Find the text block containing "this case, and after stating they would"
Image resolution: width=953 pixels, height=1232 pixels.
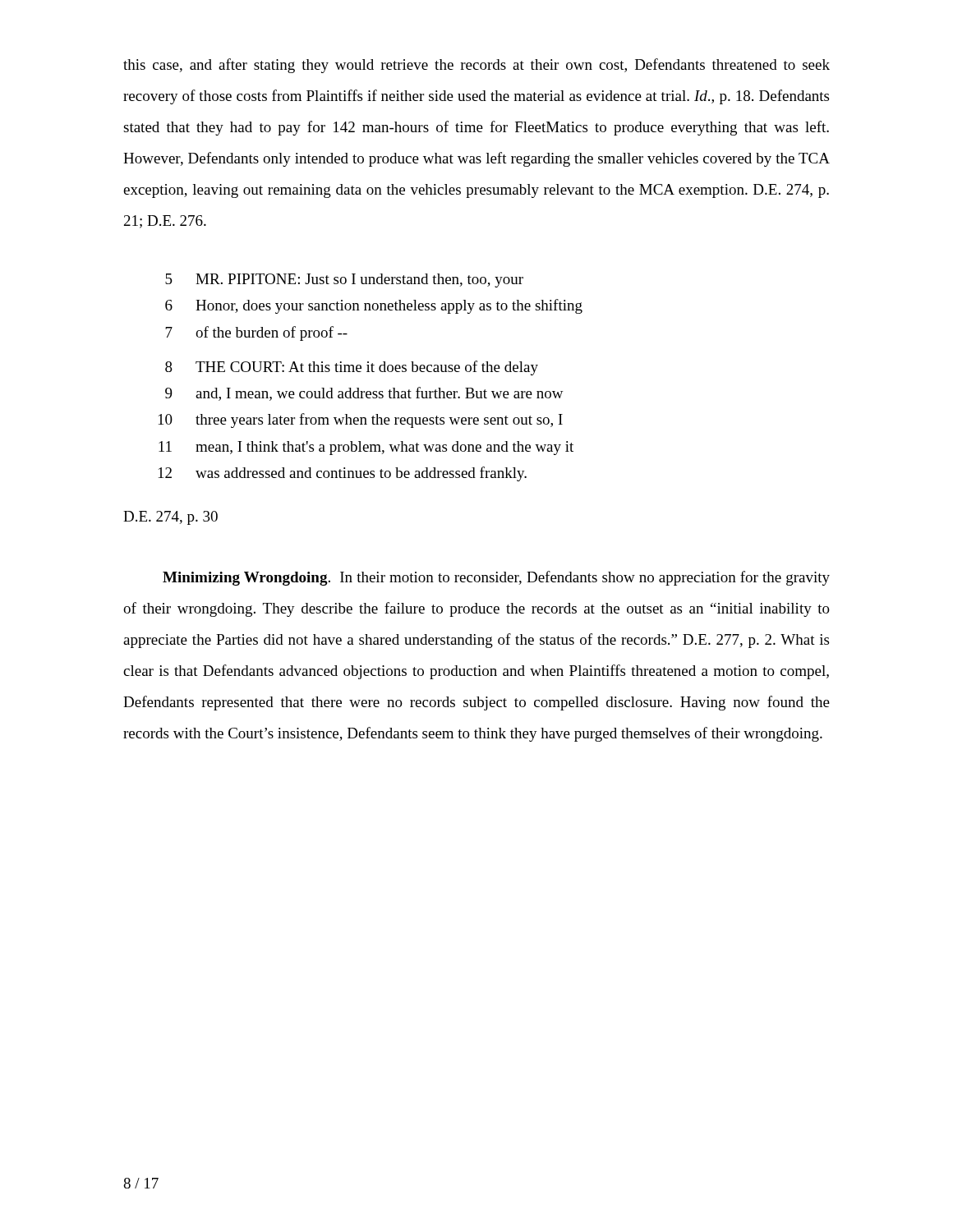(476, 142)
